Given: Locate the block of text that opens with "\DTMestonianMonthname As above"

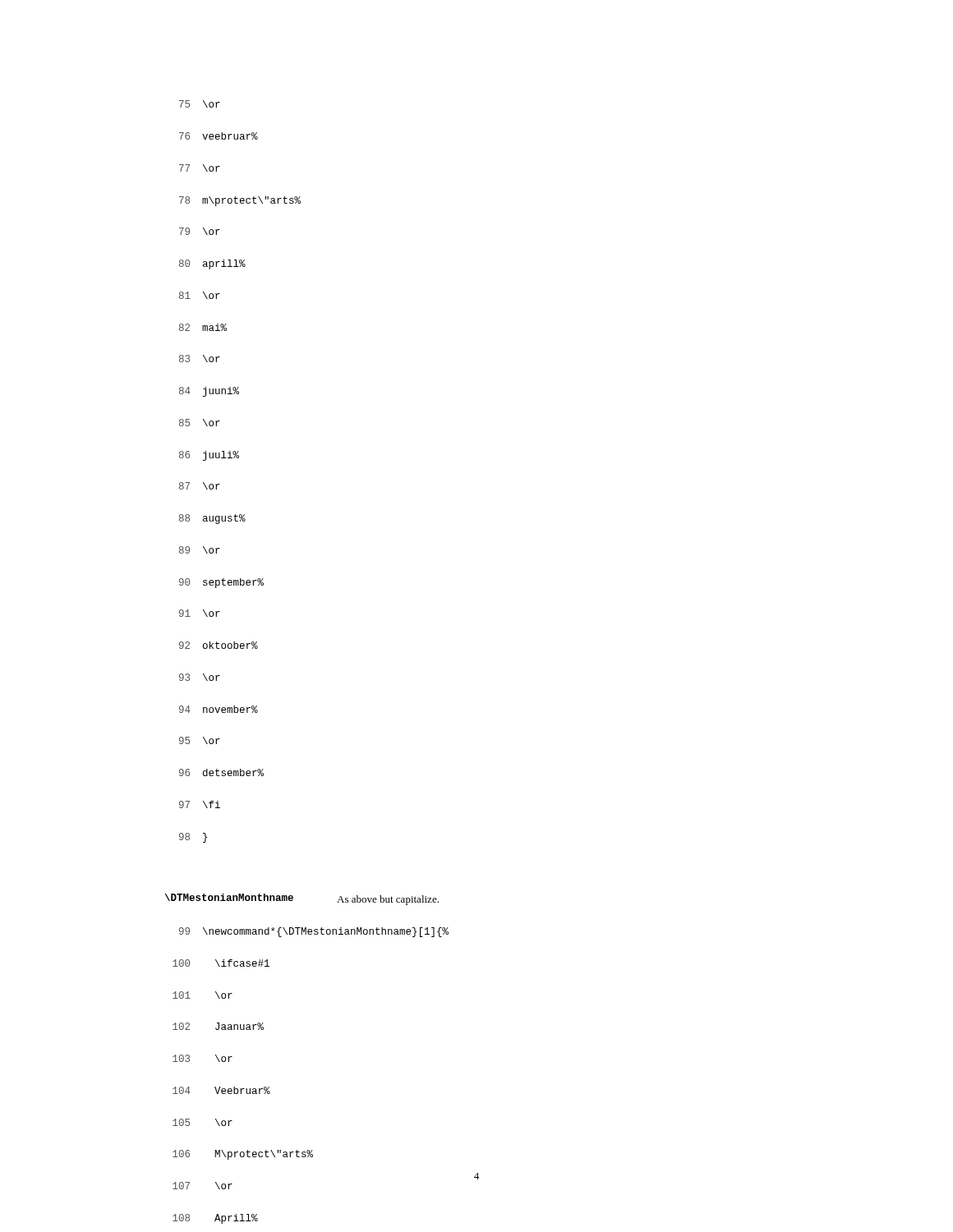Looking at the screenshot, I should click(302, 899).
